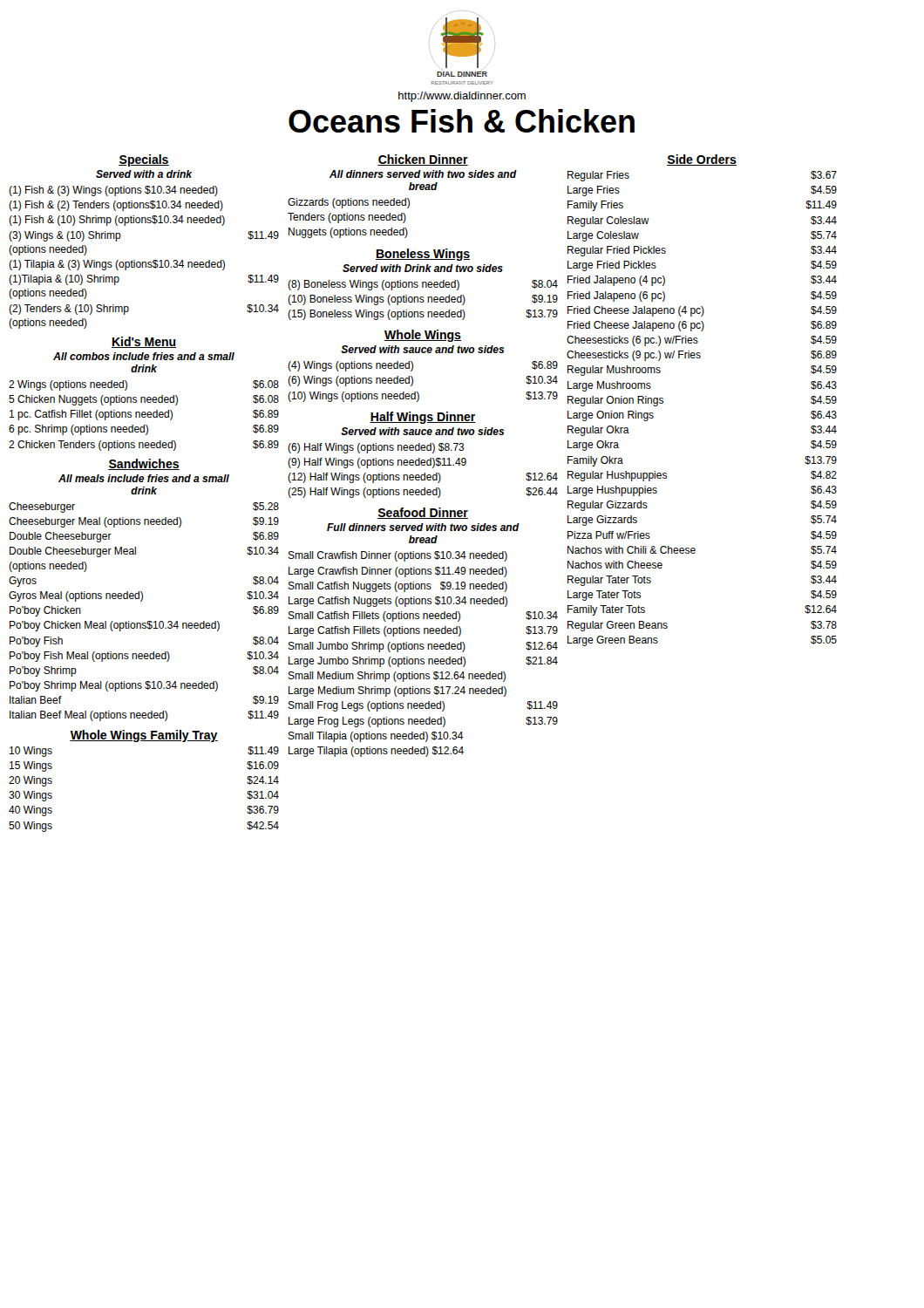Select the text starting "Nachos with Cheese$4.59"
This screenshot has height=1308, width=924.
(614, 565)
